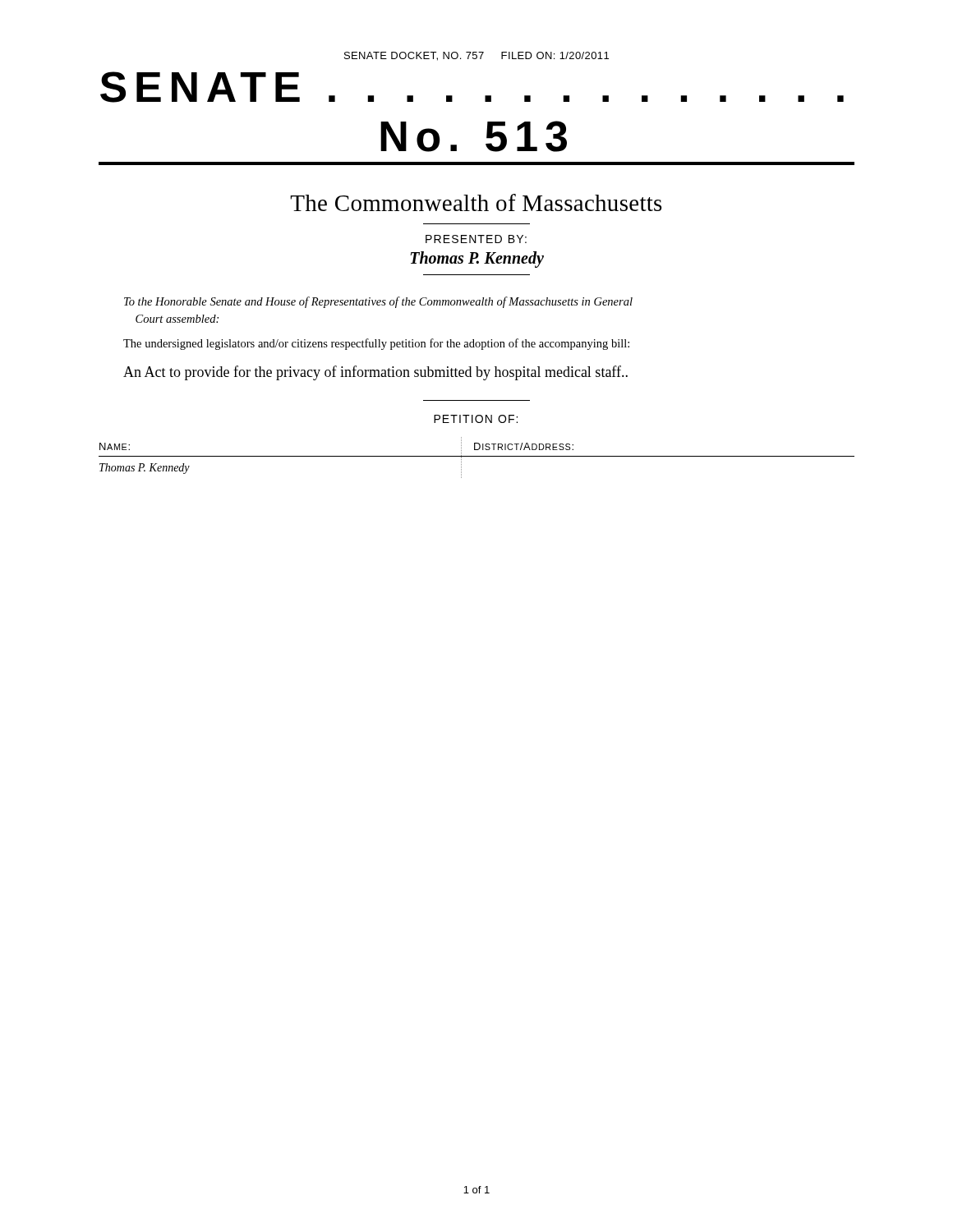Locate the block of text that opens with "The undersigned legislators and/or"

click(377, 343)
